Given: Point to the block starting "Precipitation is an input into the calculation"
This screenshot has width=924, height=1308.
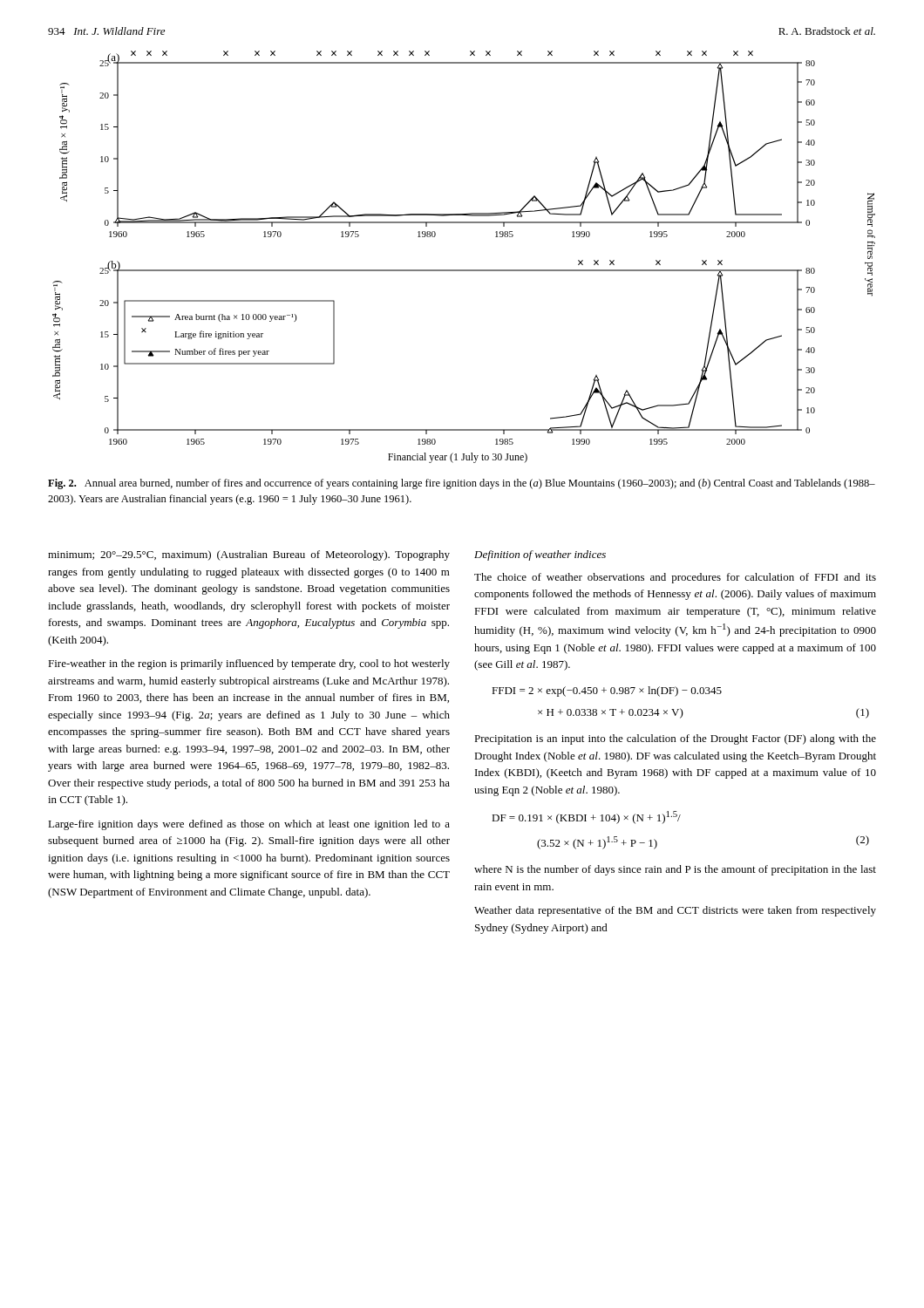Looking at the screenshot, I should click(x=675, y=764).
